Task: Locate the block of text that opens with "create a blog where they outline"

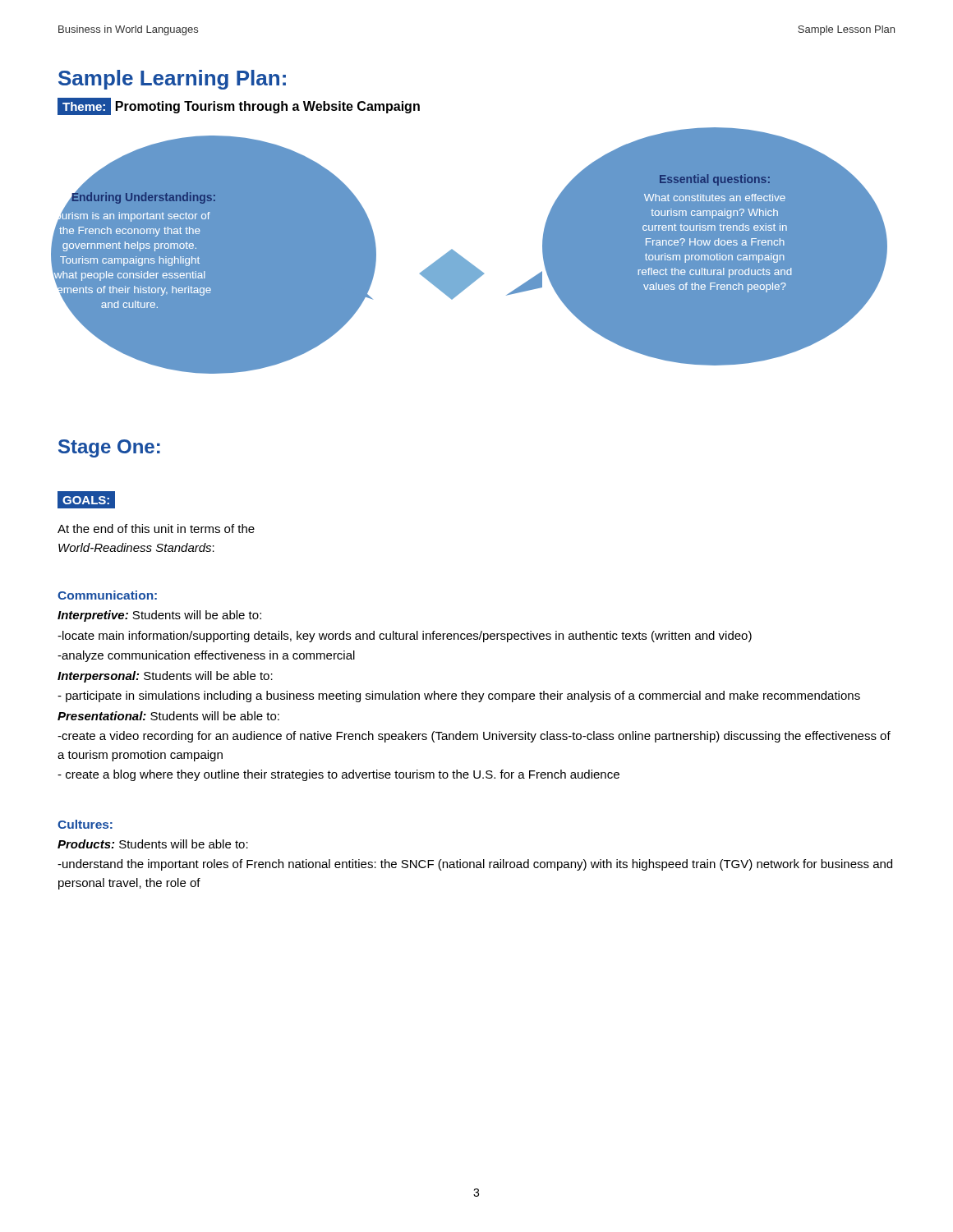Action: [339, 774]
